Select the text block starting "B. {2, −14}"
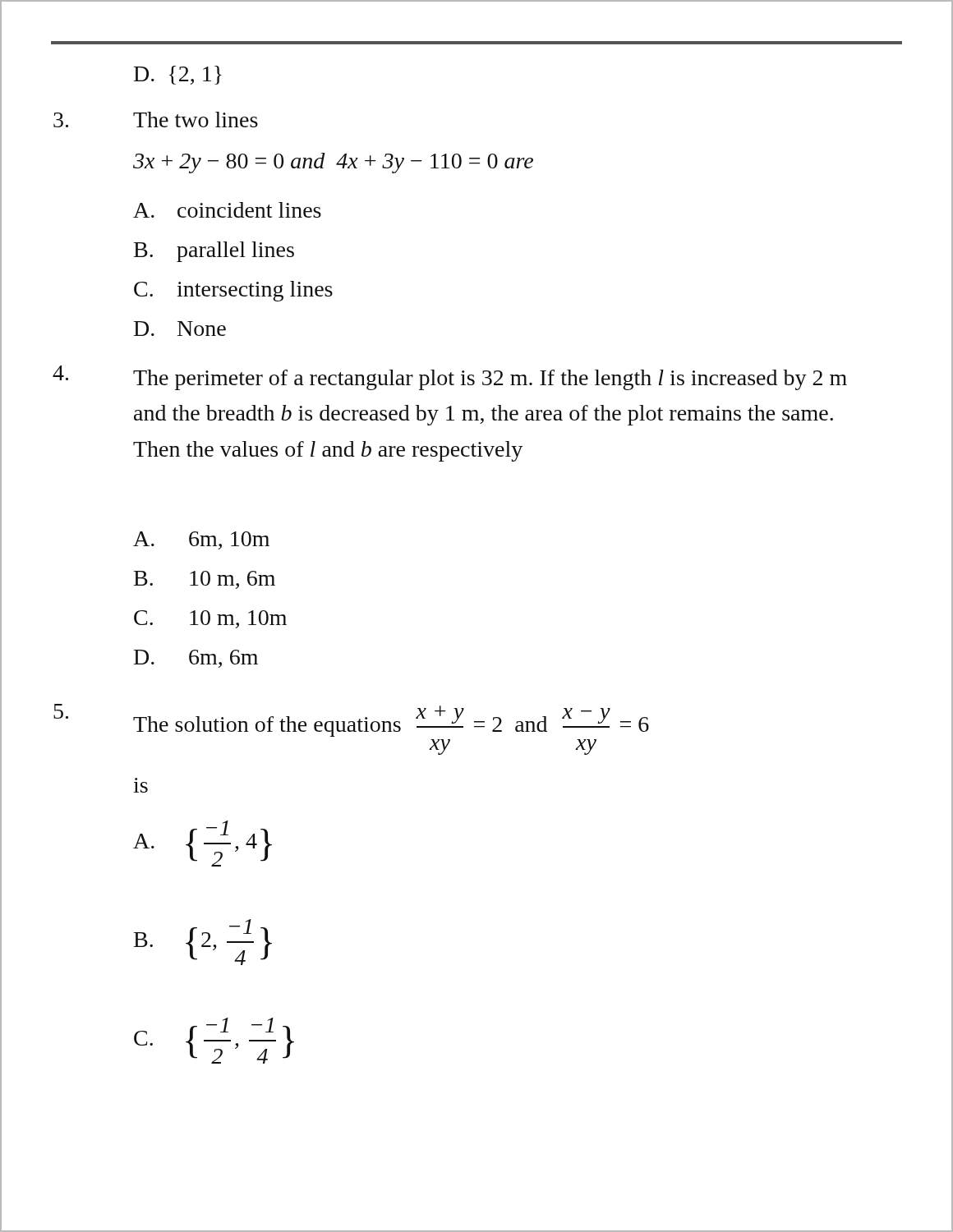Viewport: 953px width, 1232px height. pyautogui.click(x=204, y=942)
